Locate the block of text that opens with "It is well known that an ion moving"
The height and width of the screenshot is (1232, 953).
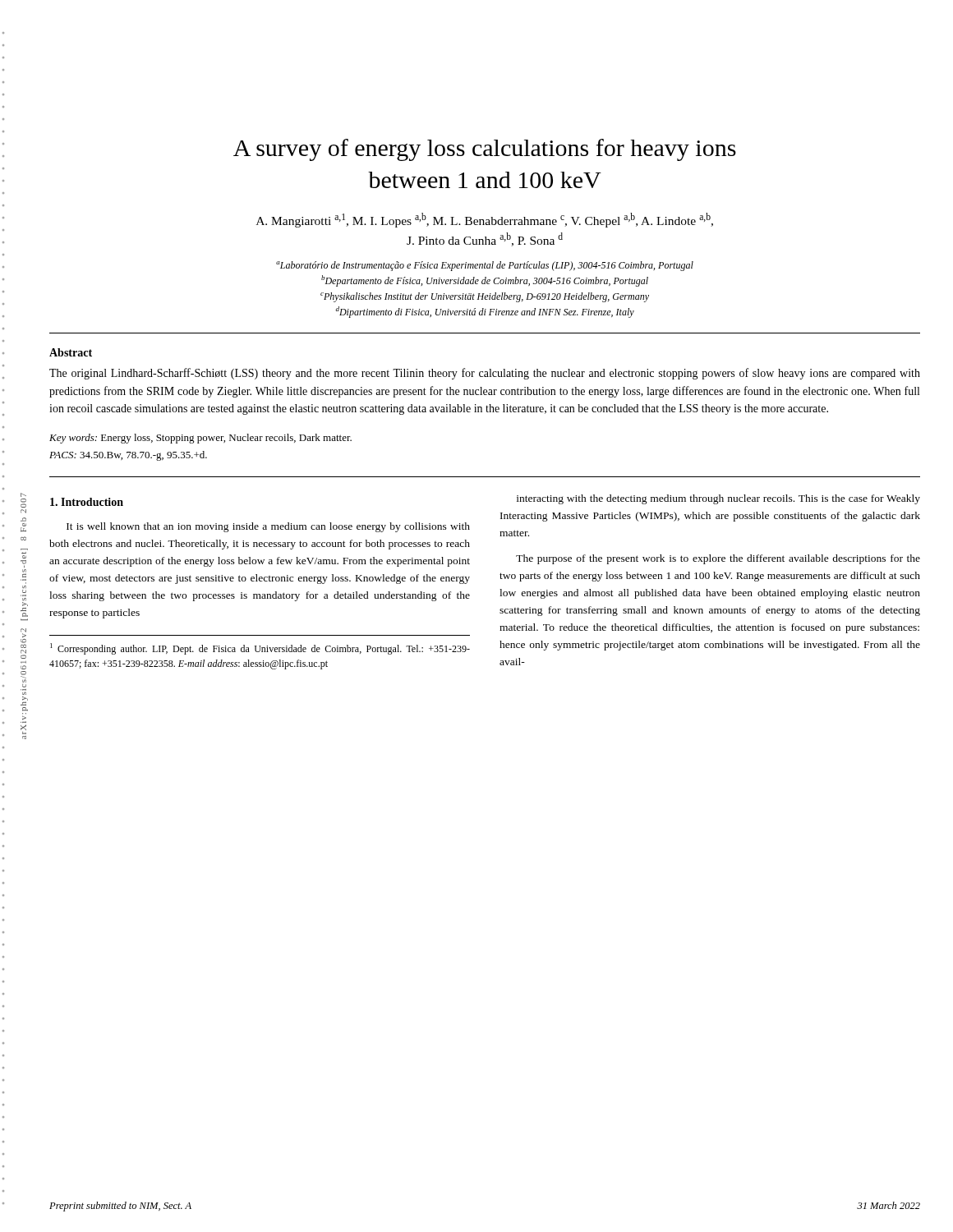coord(260,570)
